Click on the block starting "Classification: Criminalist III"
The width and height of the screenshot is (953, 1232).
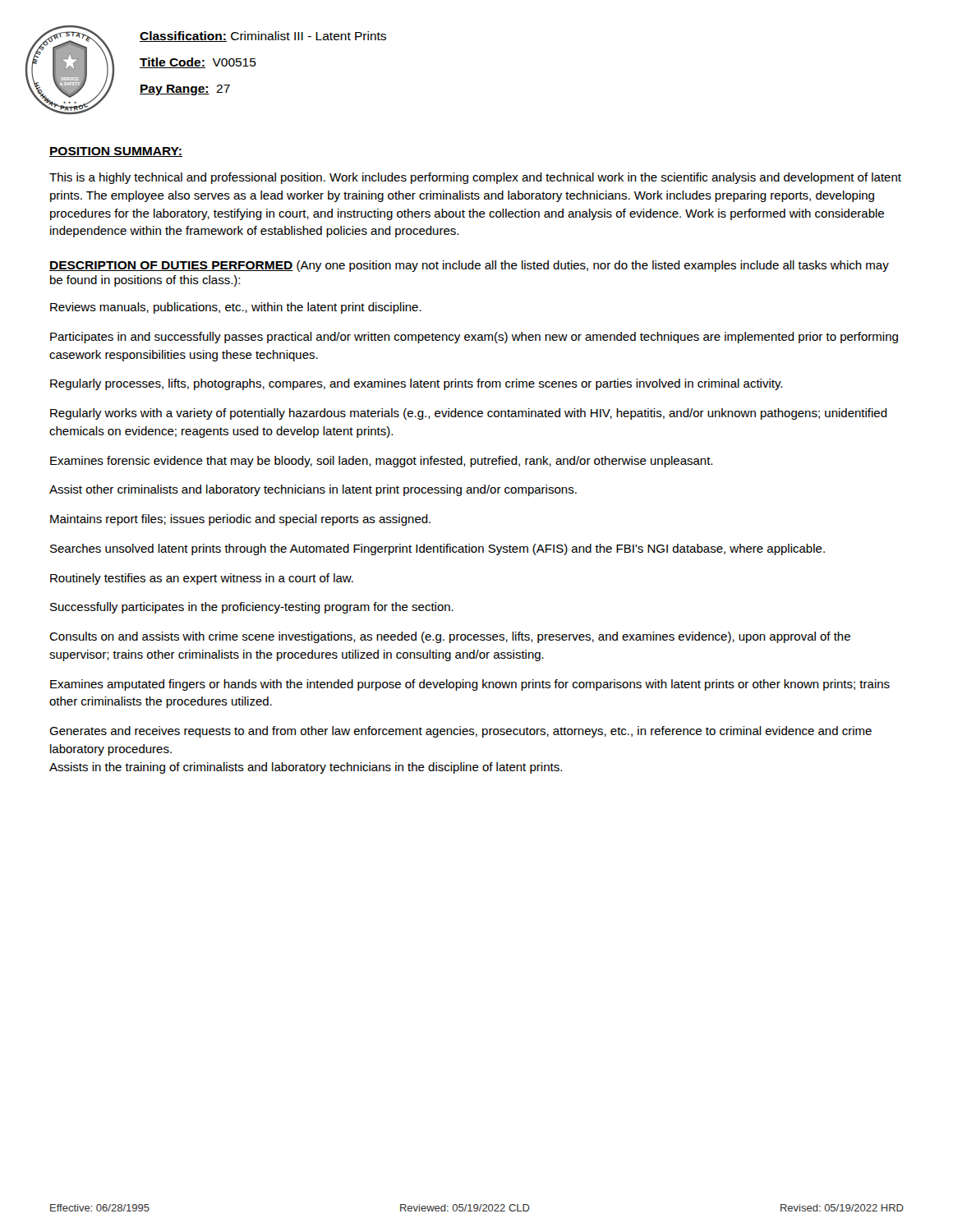(x=263, y=36)
